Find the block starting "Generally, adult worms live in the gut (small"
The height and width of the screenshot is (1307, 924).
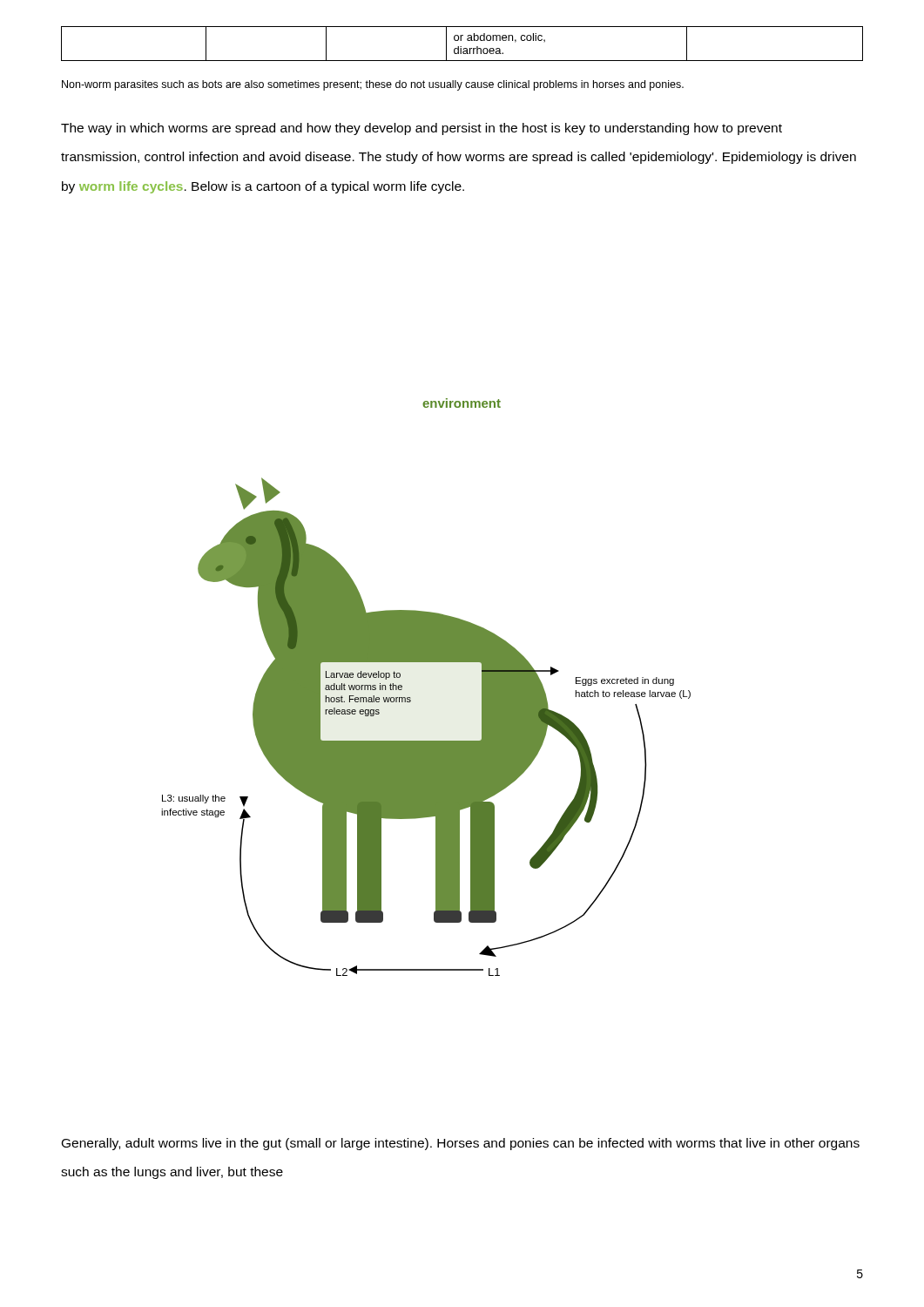(460, 1157)
